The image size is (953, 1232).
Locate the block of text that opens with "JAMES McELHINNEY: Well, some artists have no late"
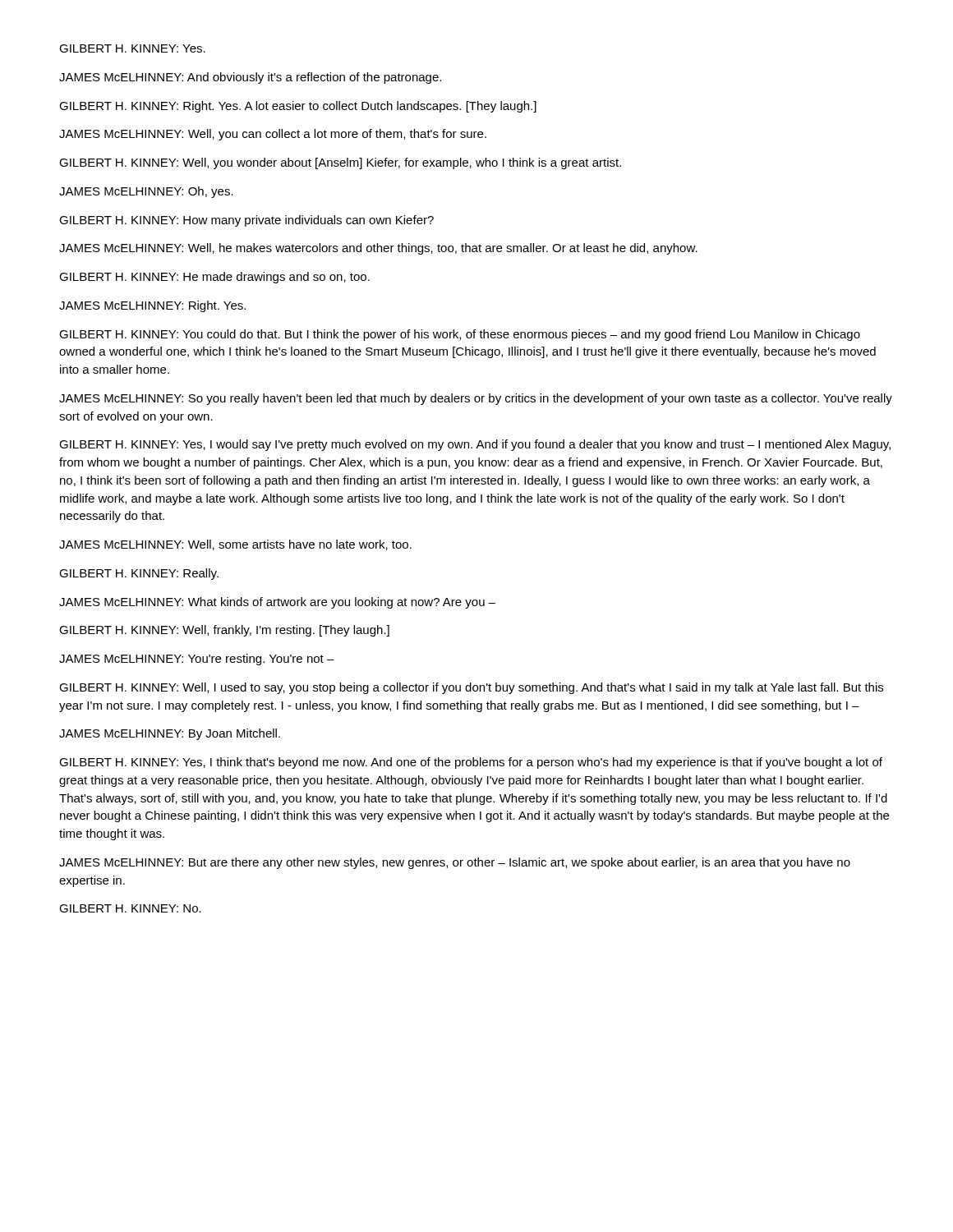pyautogui.click(x=236, y=544)
